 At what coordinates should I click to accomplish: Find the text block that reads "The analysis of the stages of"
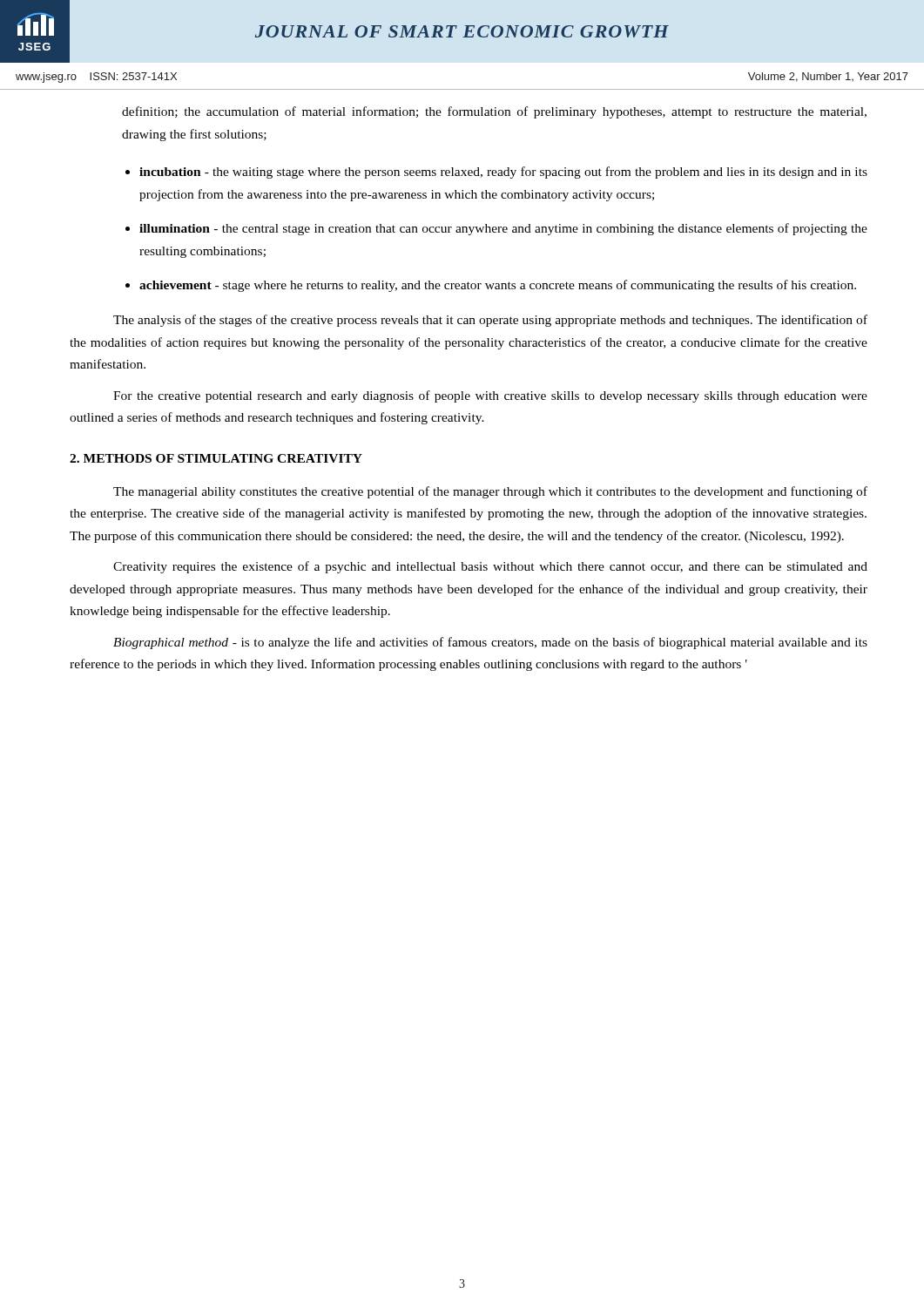coord(469,342)
